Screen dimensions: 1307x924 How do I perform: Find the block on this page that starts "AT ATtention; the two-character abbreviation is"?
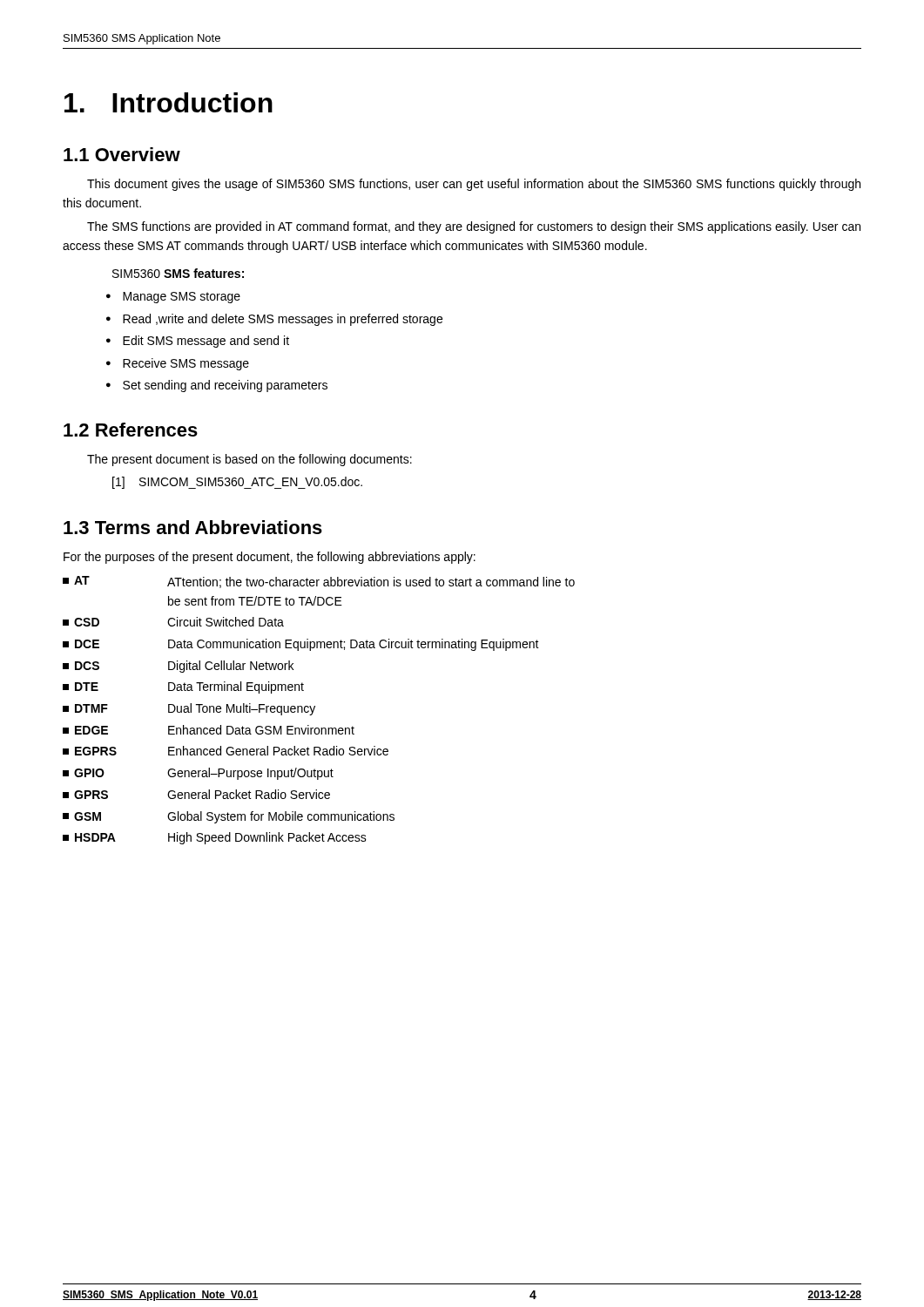[x=462, y=592]
